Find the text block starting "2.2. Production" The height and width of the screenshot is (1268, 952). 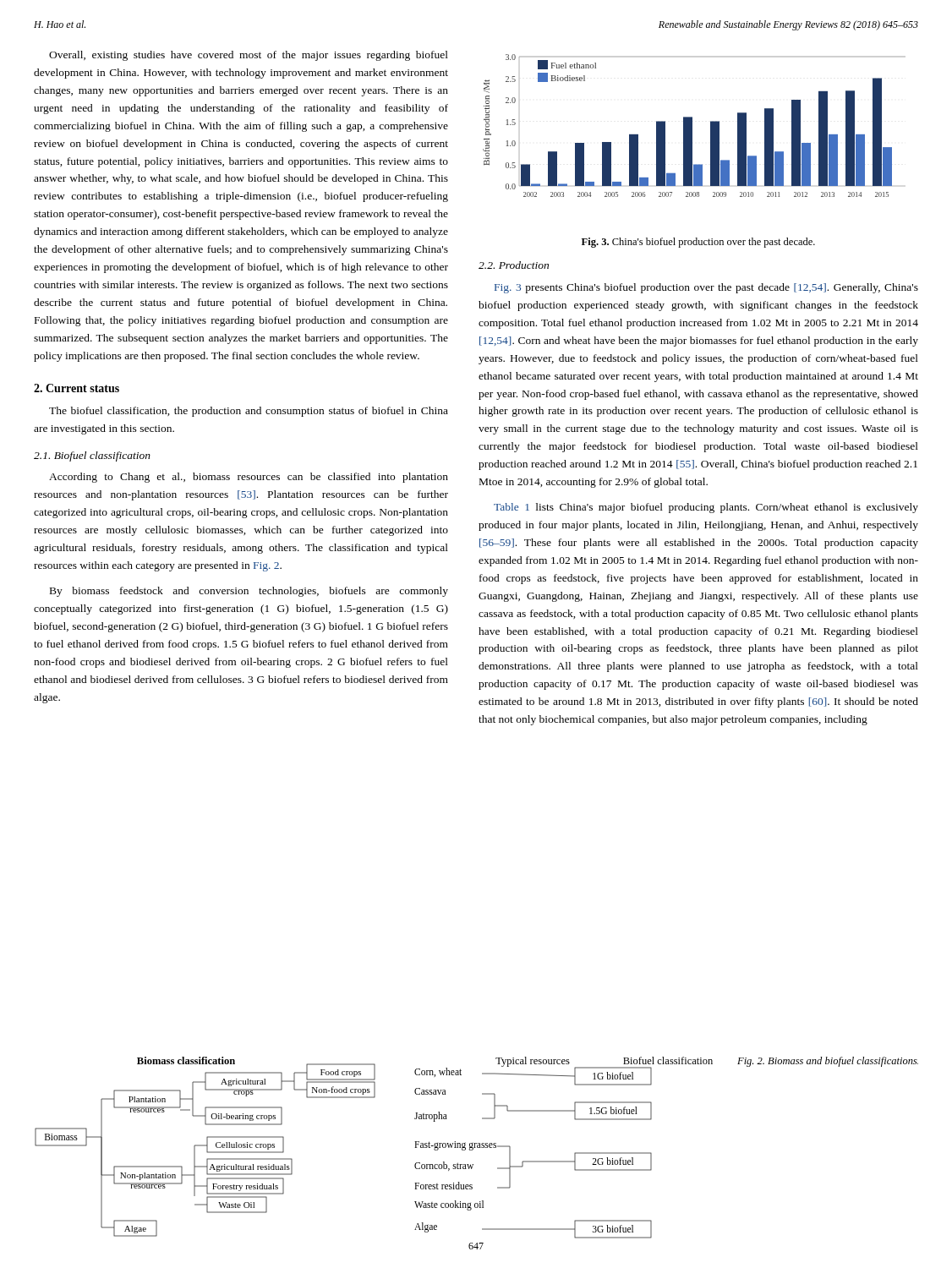point(514,265)
